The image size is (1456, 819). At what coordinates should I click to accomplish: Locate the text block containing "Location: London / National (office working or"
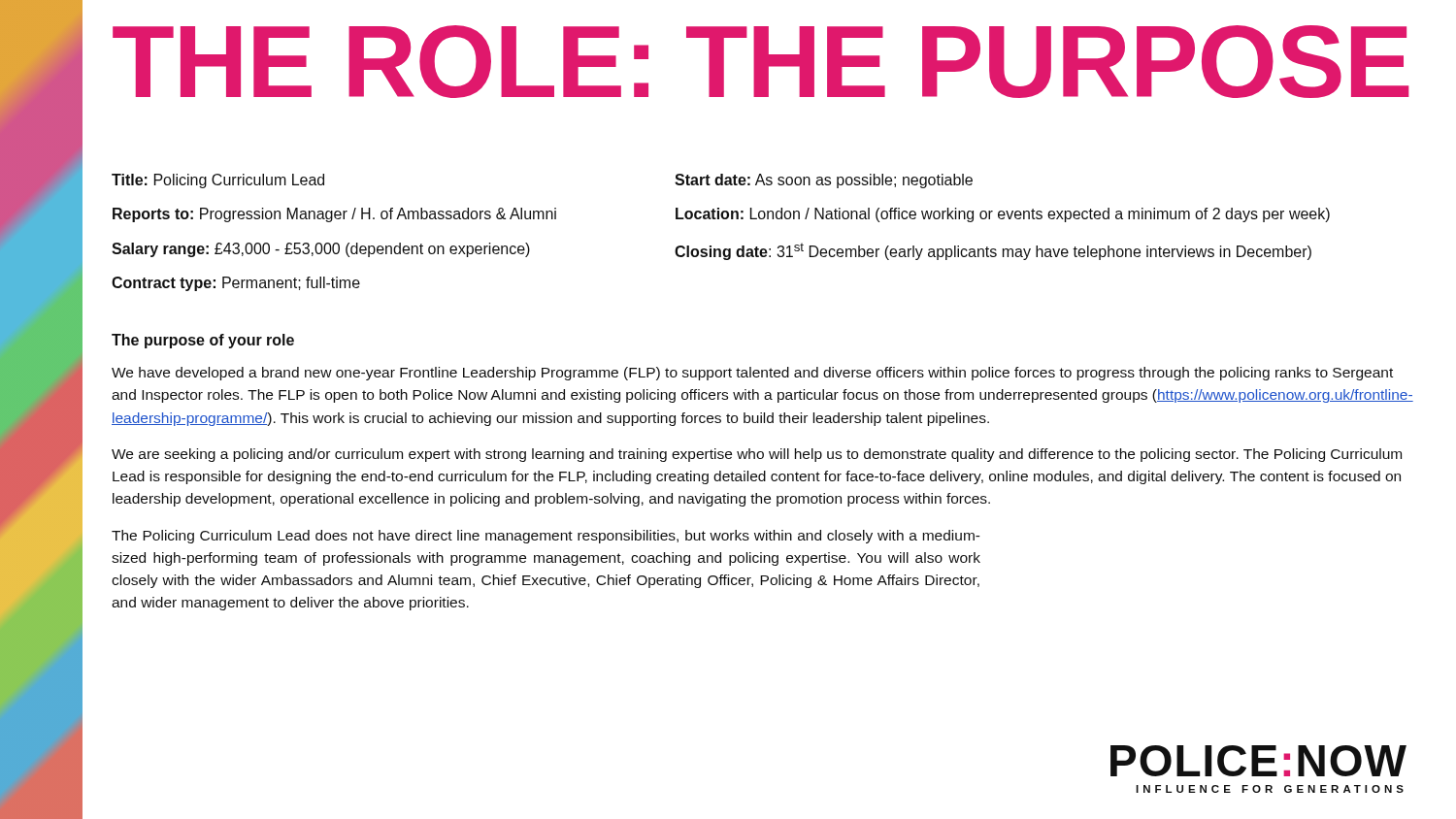point(1002,214)
